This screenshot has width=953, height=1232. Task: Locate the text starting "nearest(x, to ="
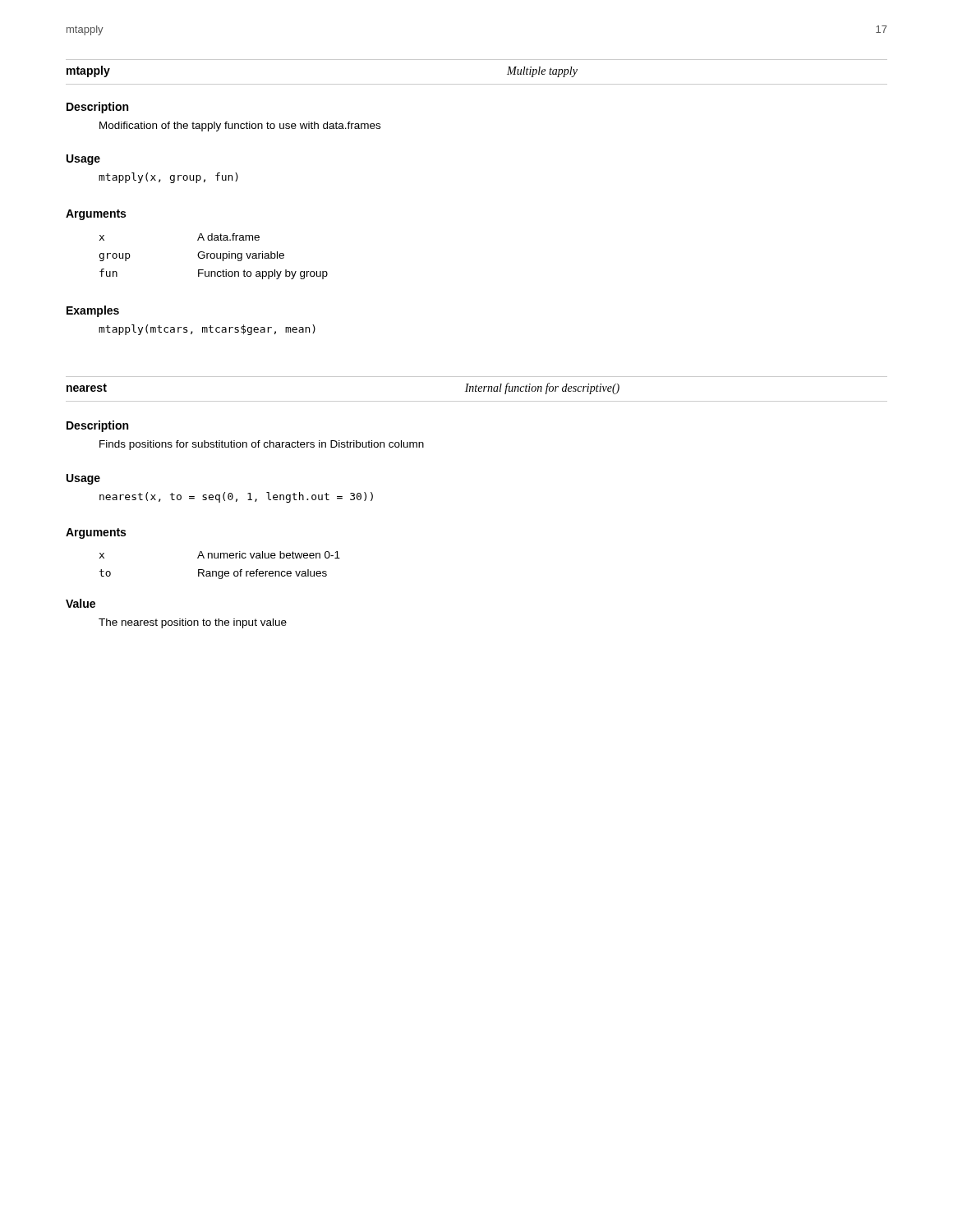coord(237,496)
